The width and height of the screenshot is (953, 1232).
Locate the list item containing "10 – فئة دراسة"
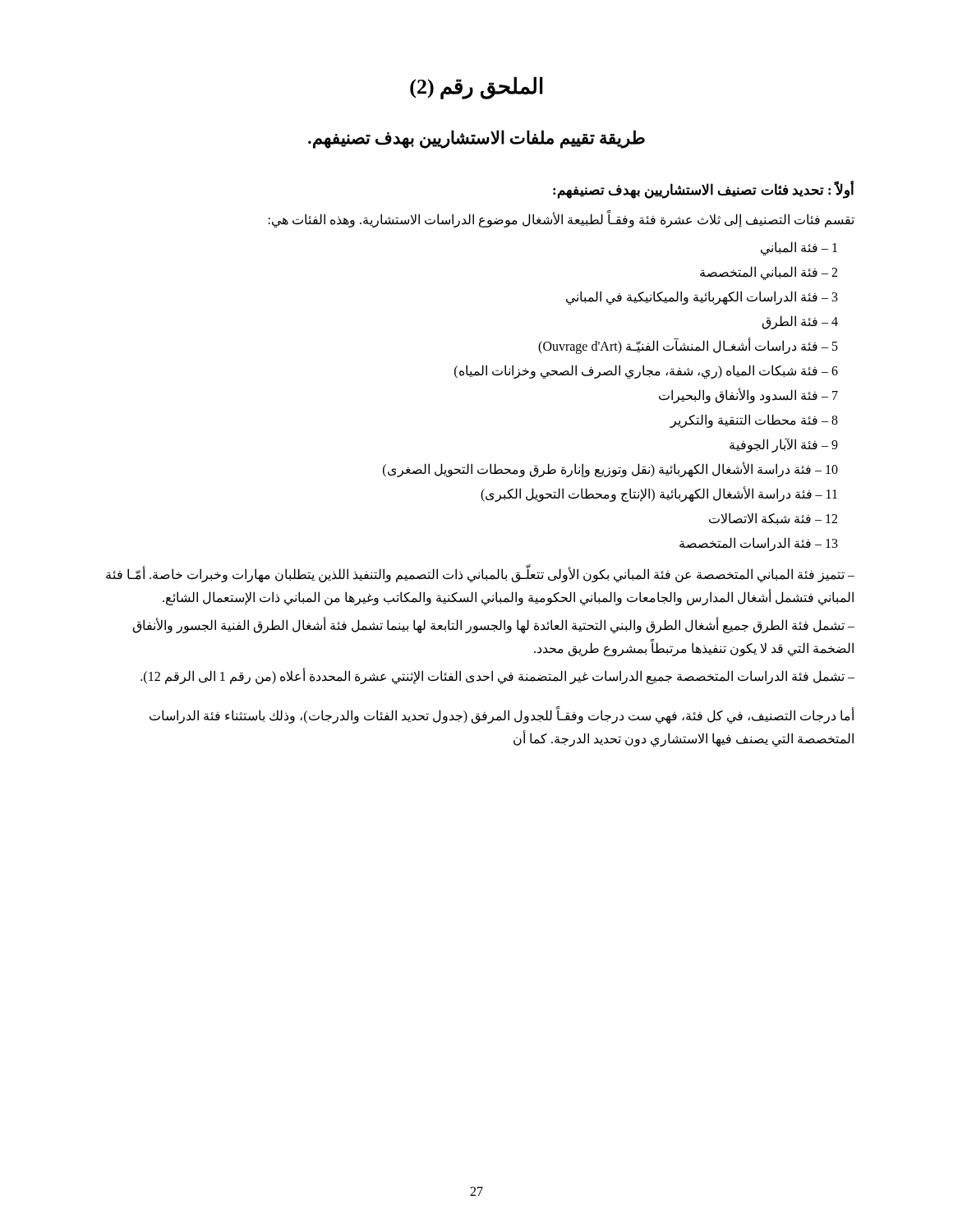610,469
